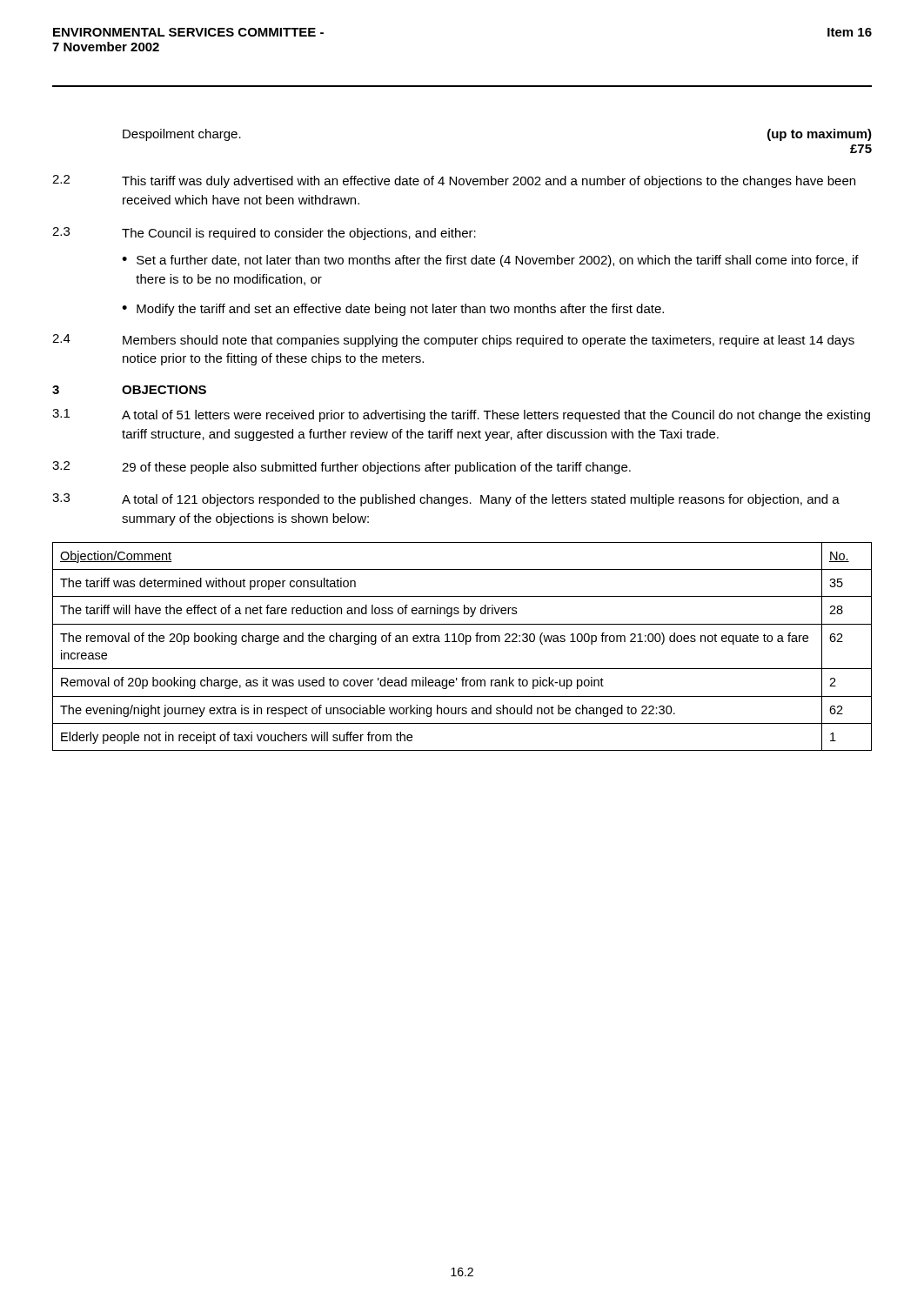This screenshot has width=924, height=1305.
Task: Find the table
Action: 462,646
